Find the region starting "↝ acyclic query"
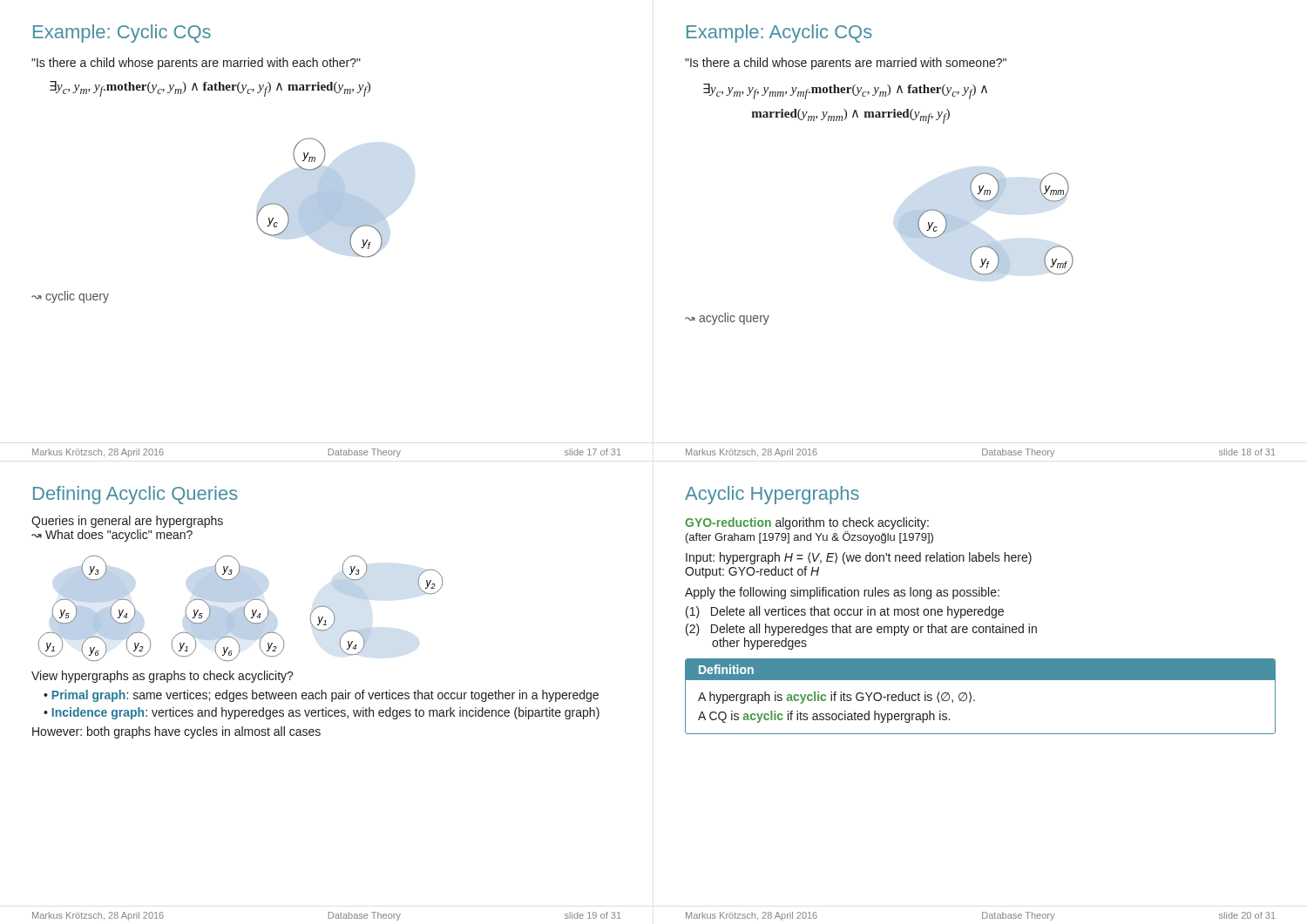 click(x=727, y=317)
